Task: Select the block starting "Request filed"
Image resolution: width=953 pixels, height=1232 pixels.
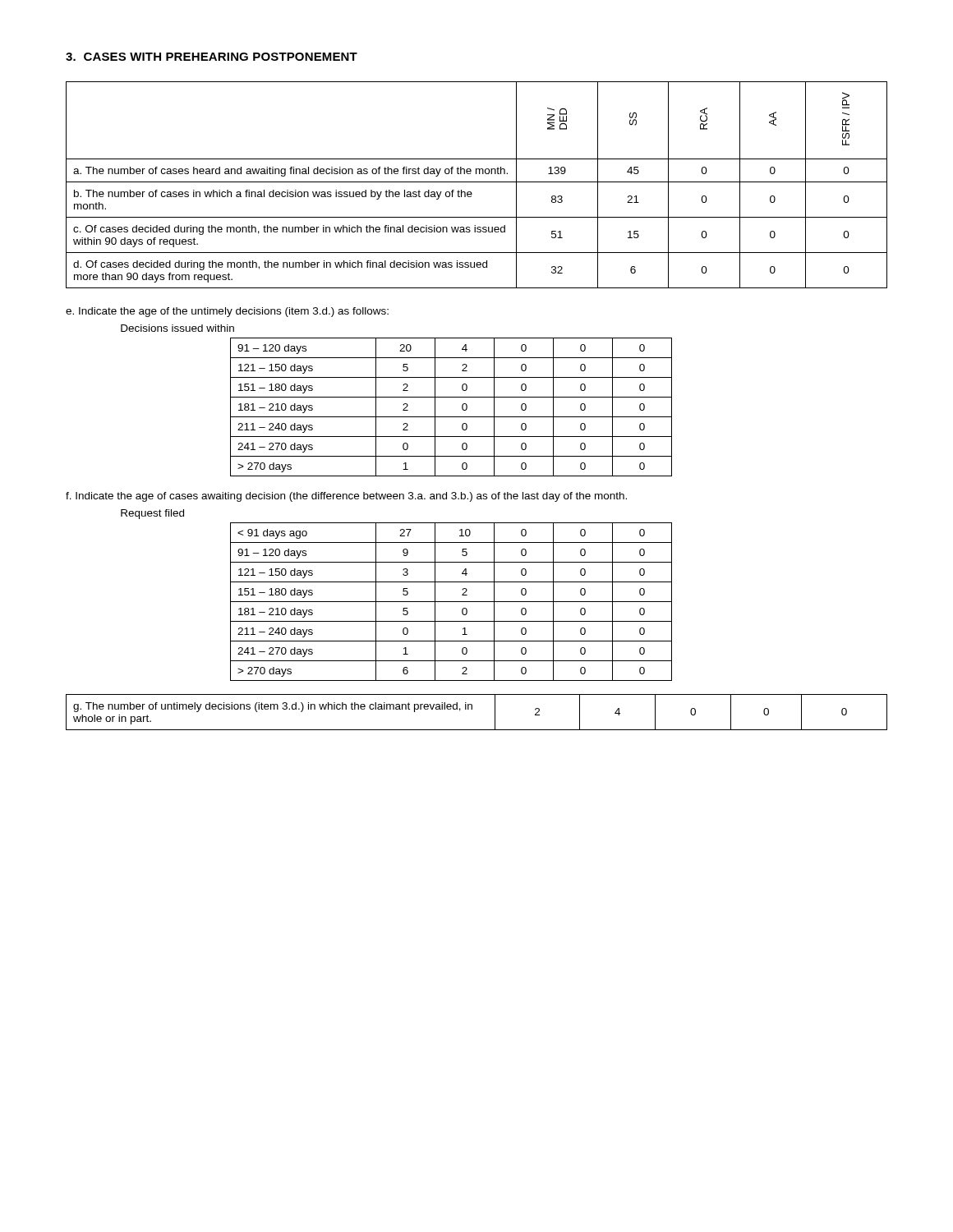Action: 142,513
